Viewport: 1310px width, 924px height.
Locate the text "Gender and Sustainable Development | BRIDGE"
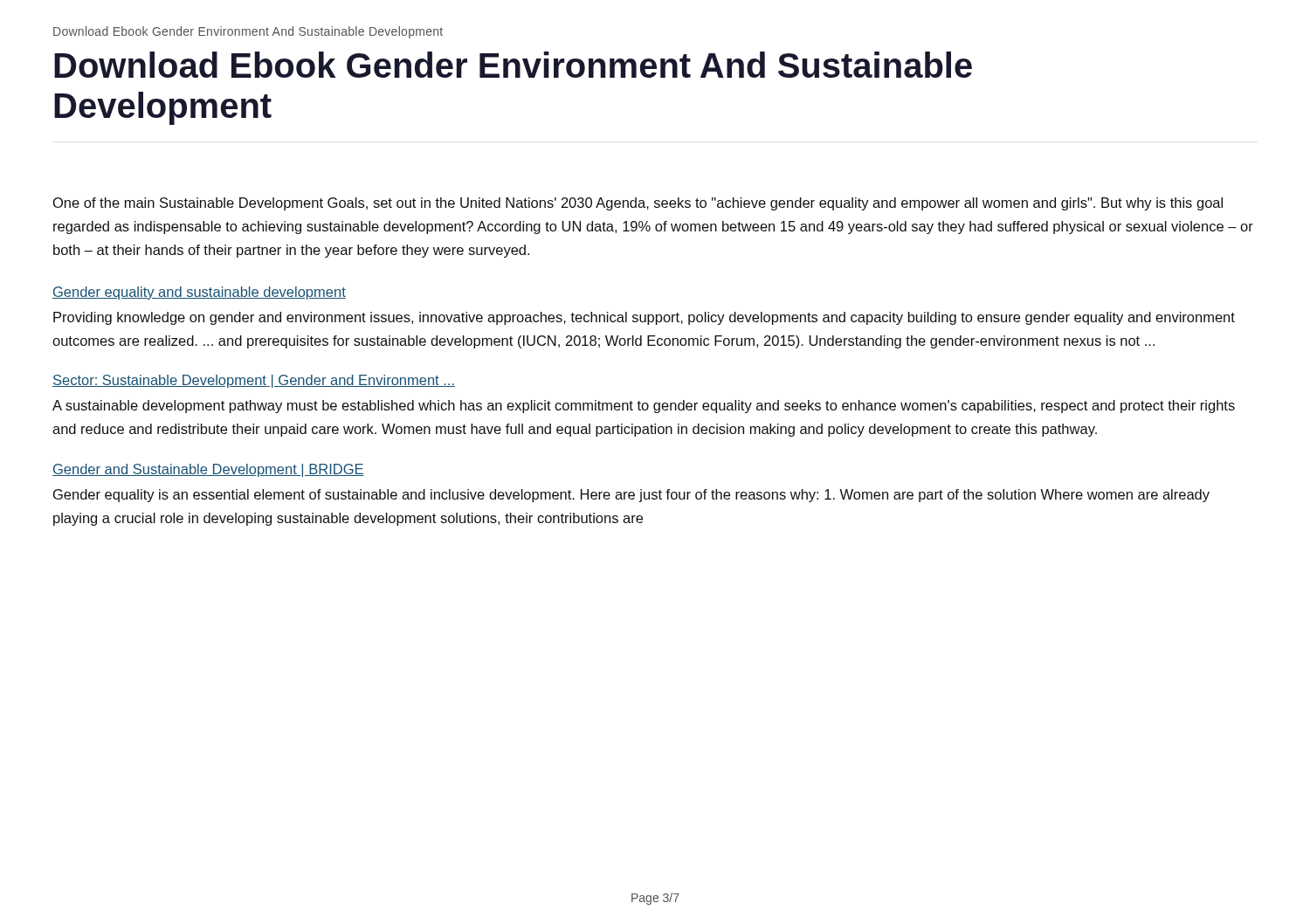208,469
